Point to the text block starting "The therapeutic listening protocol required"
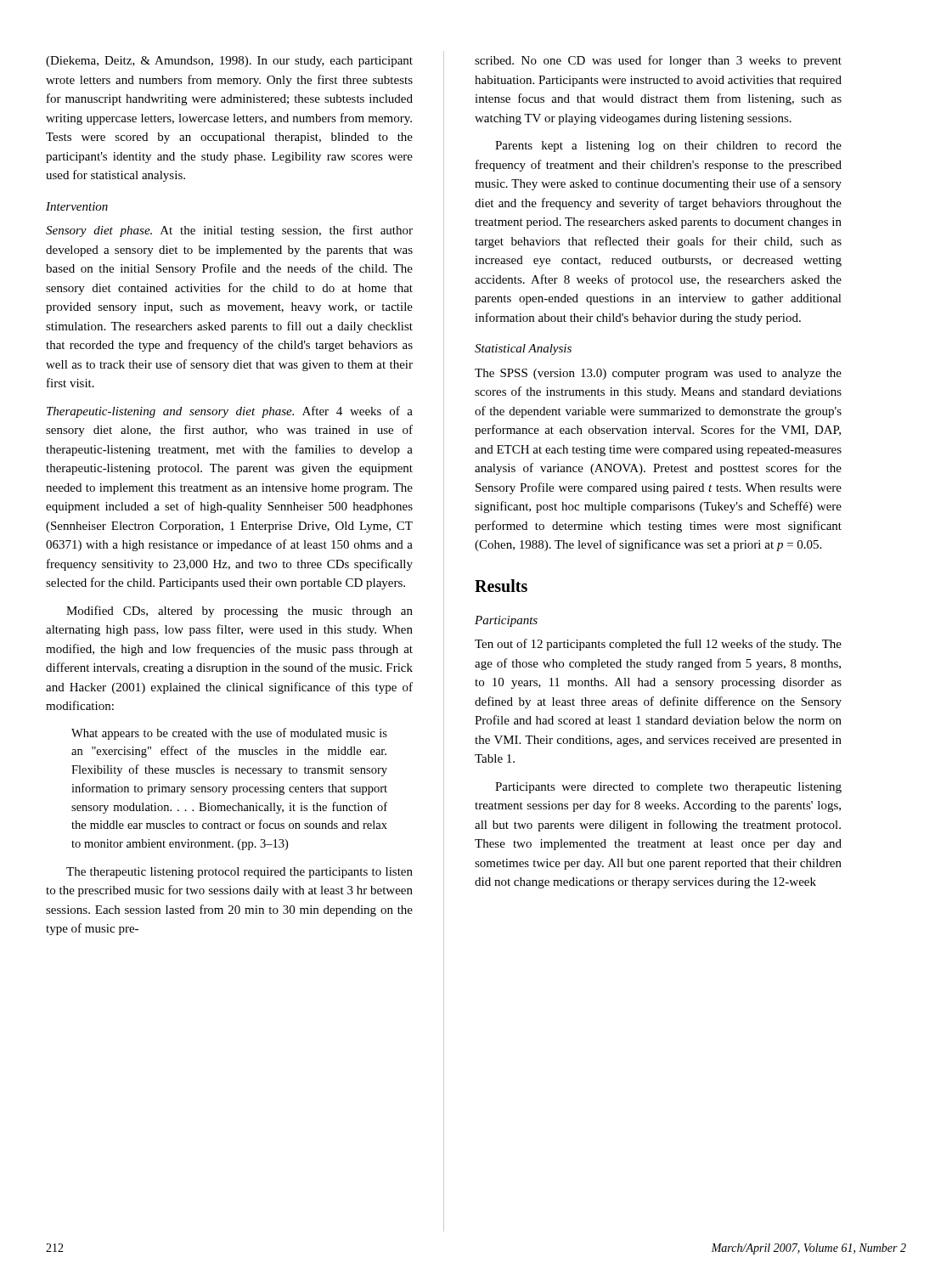The height and width of the screenshot is (1274, 952). click(x=229, y=900)
